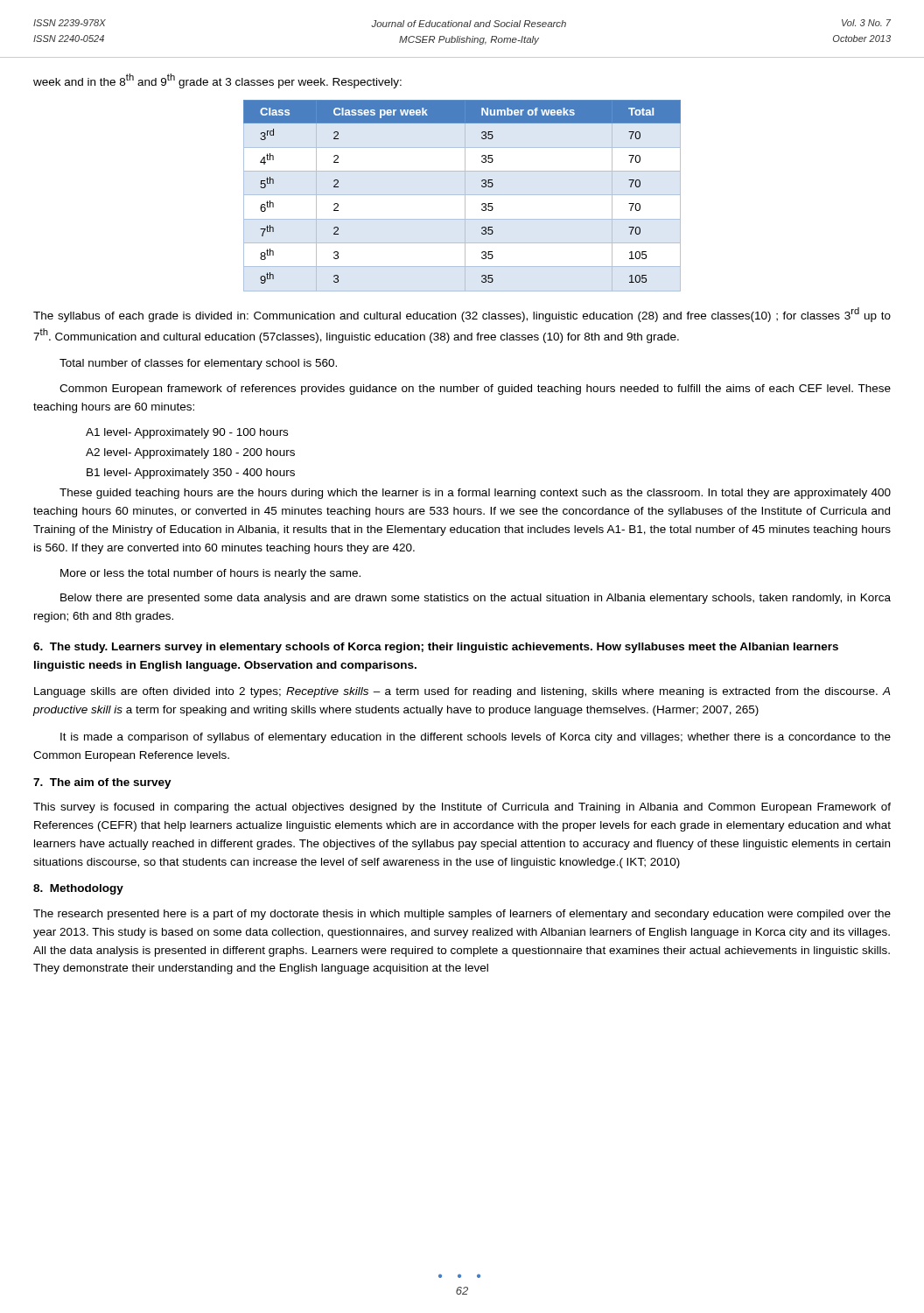Locate the list item that reads "A2 level- Approximately 180 - 200 hours"
924x1313 pixels.
coord(190,452)
